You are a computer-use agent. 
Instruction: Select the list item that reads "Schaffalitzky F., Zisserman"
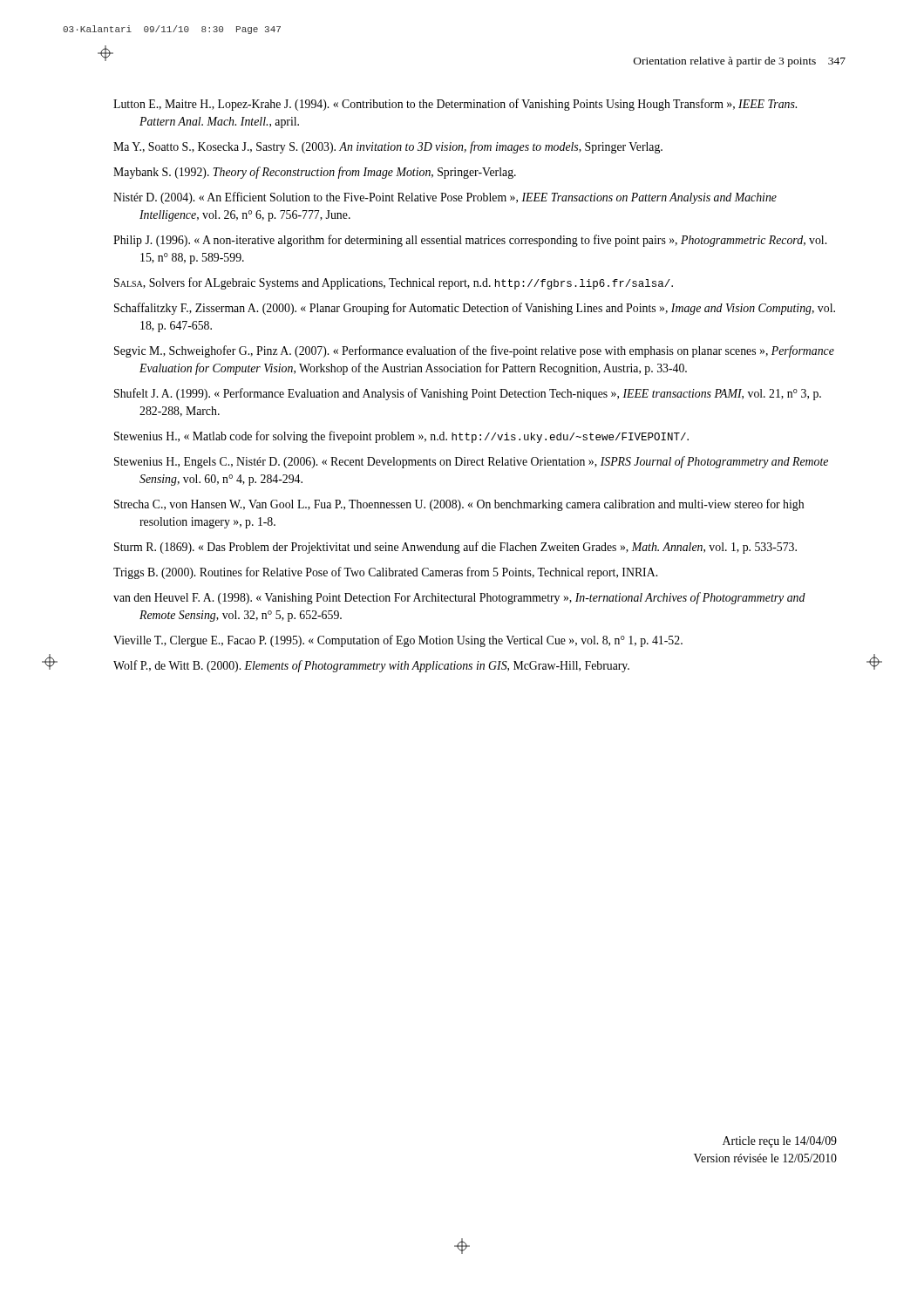pyautogui.click(x=475, y=317)
